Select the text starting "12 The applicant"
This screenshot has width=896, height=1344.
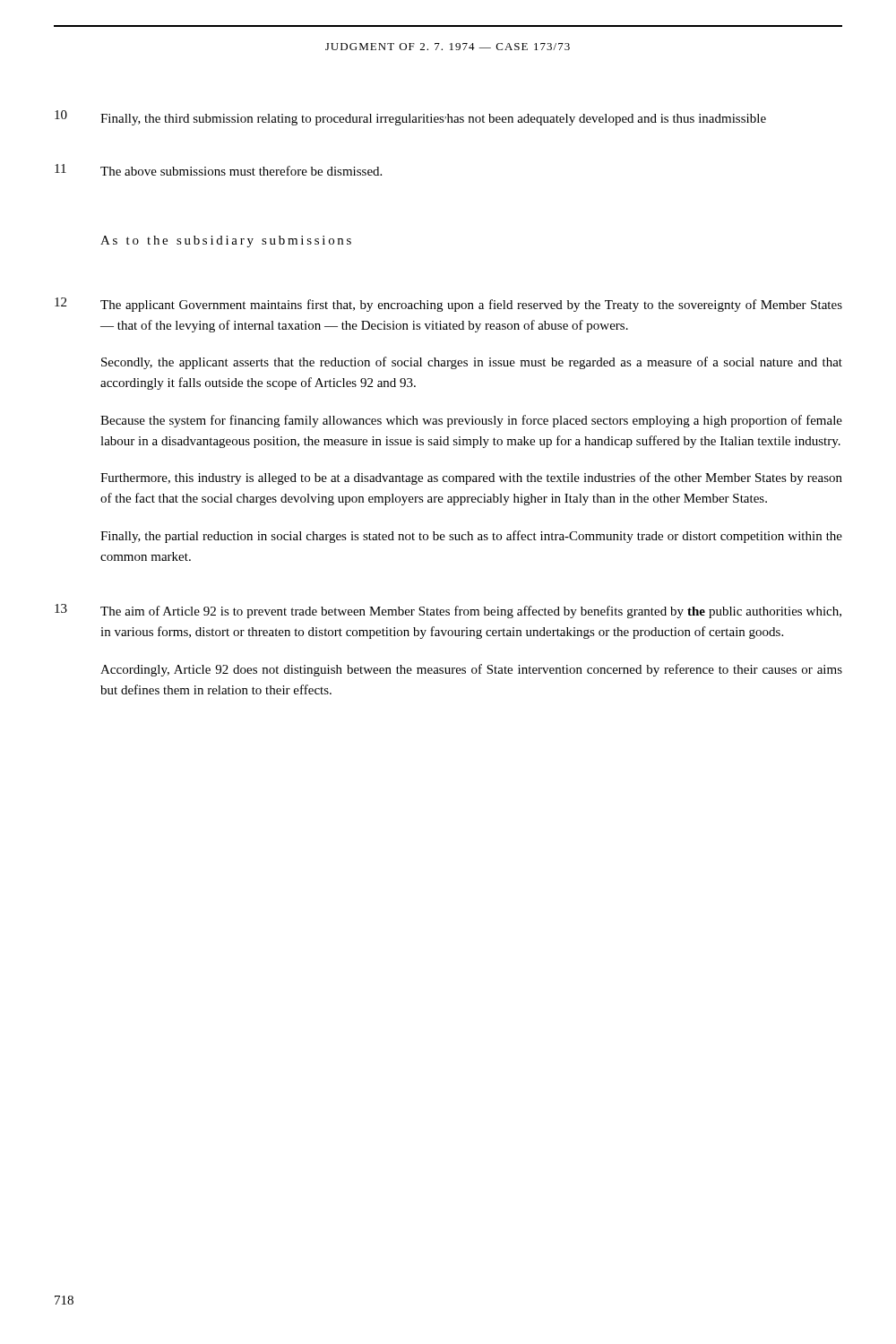tap(448, 315)
